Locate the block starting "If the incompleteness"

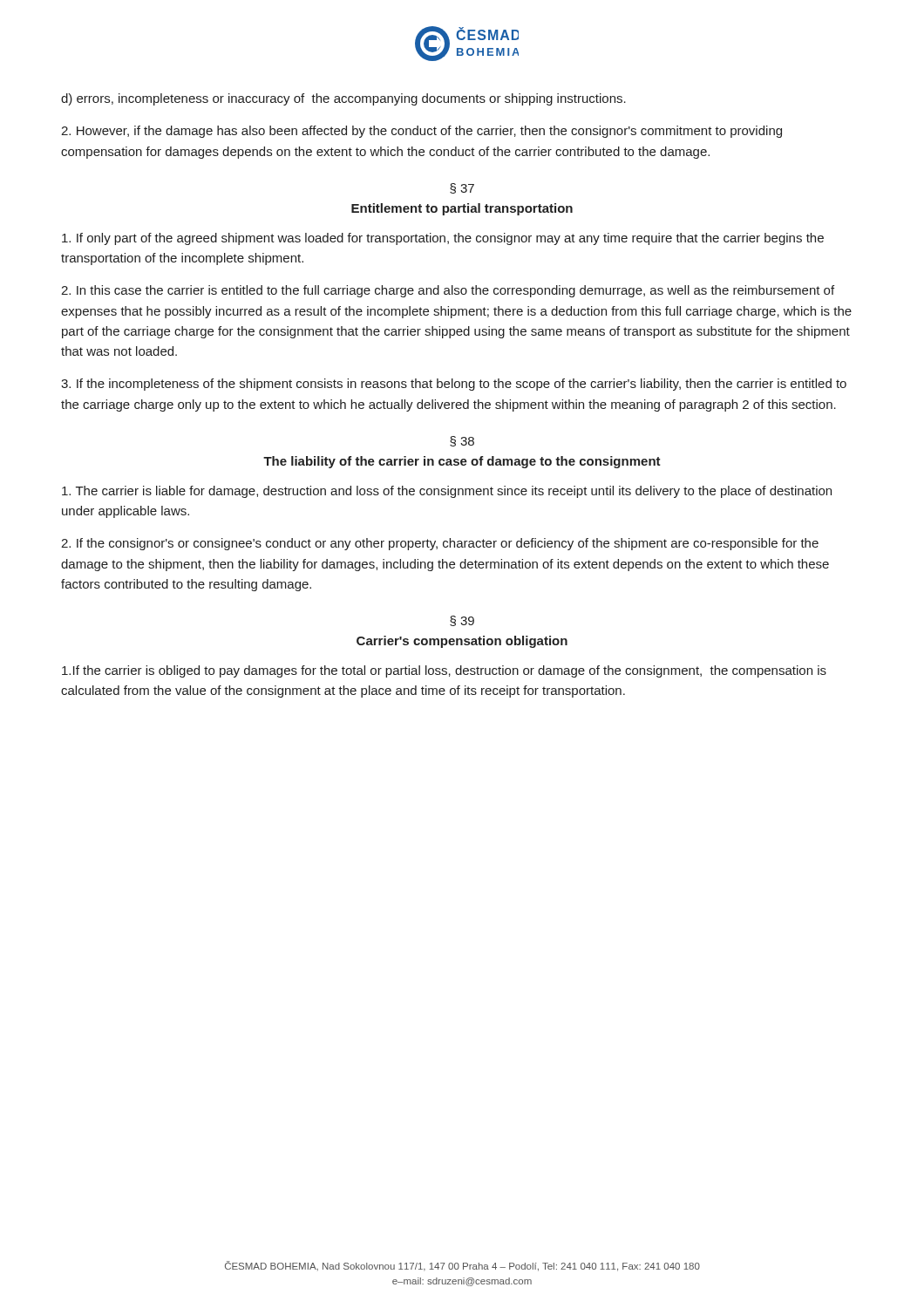coord(454,394)
